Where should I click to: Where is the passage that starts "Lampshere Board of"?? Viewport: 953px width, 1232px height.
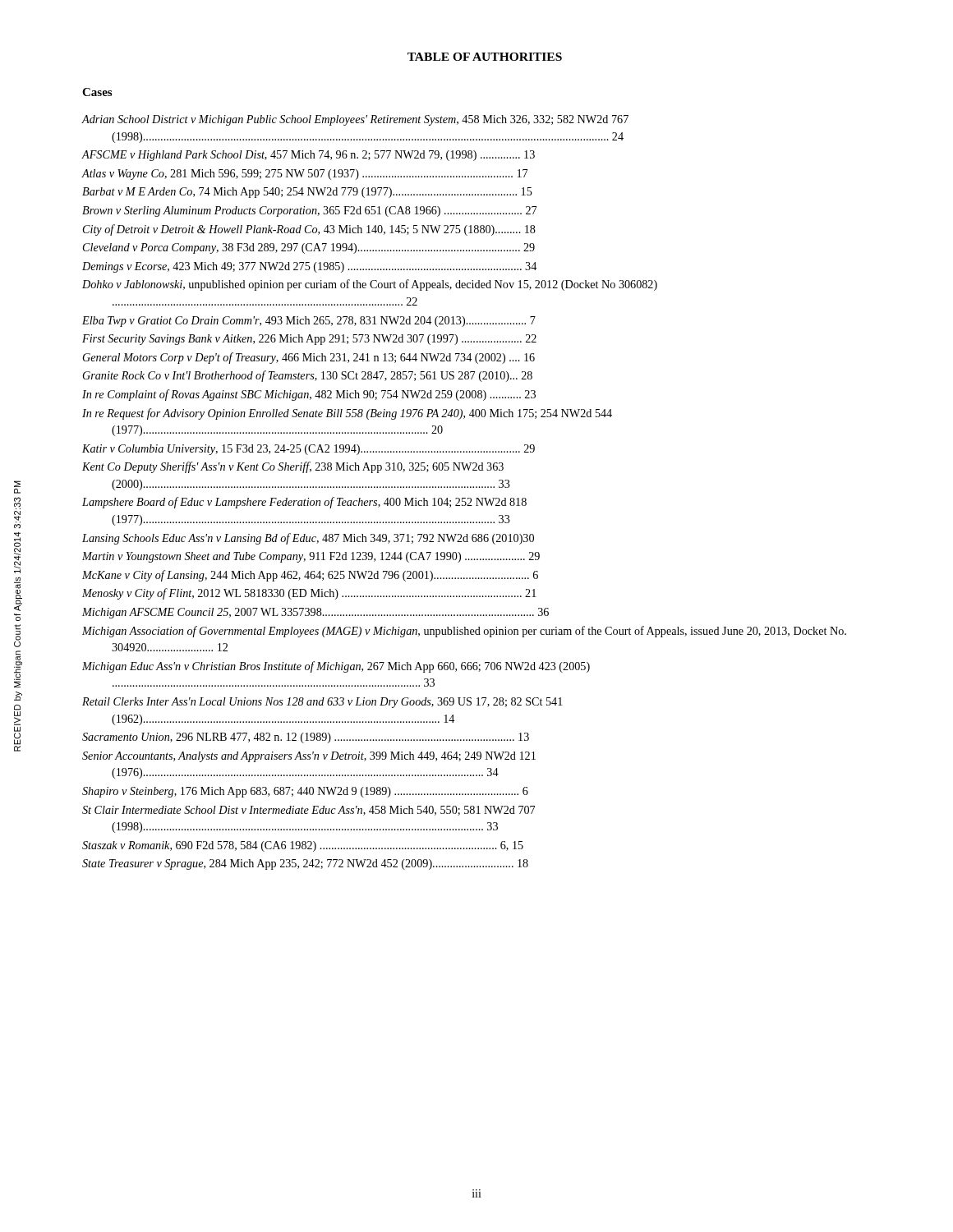(305, 511)
